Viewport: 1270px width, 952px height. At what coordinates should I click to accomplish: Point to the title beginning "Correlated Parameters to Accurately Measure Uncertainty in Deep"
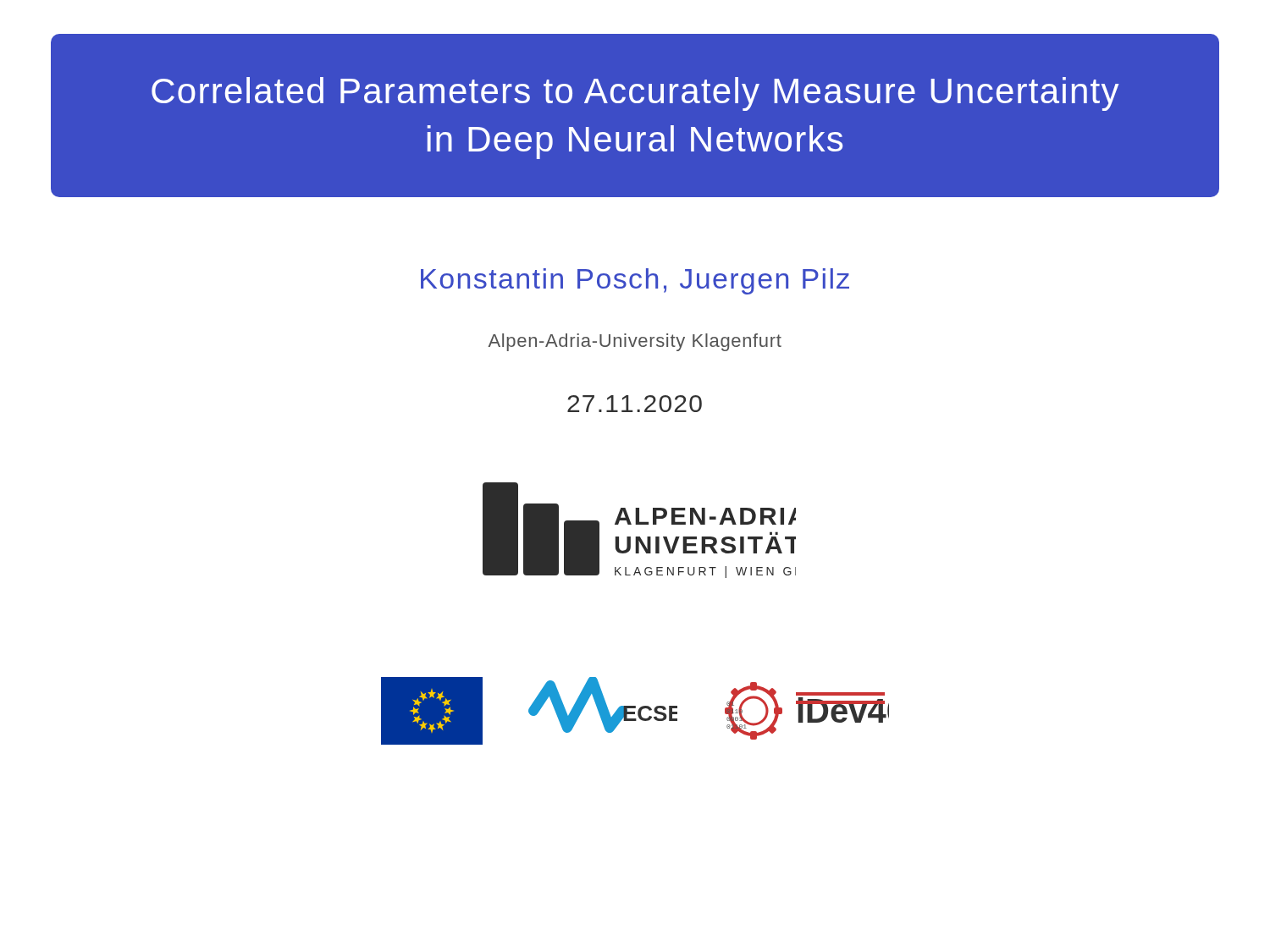pos(635,116)
